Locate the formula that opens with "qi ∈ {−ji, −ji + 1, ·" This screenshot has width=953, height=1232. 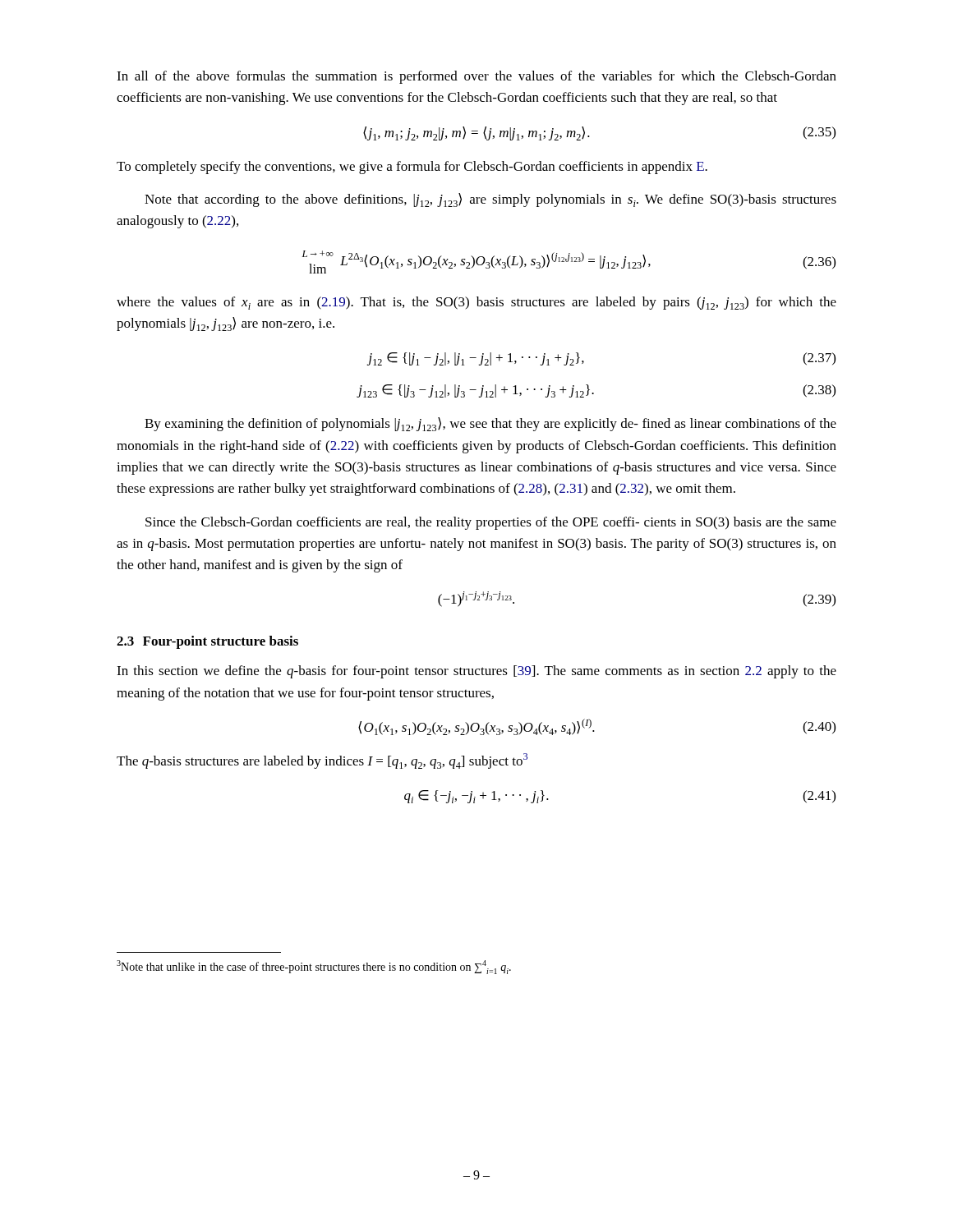(x=476, y=796)
